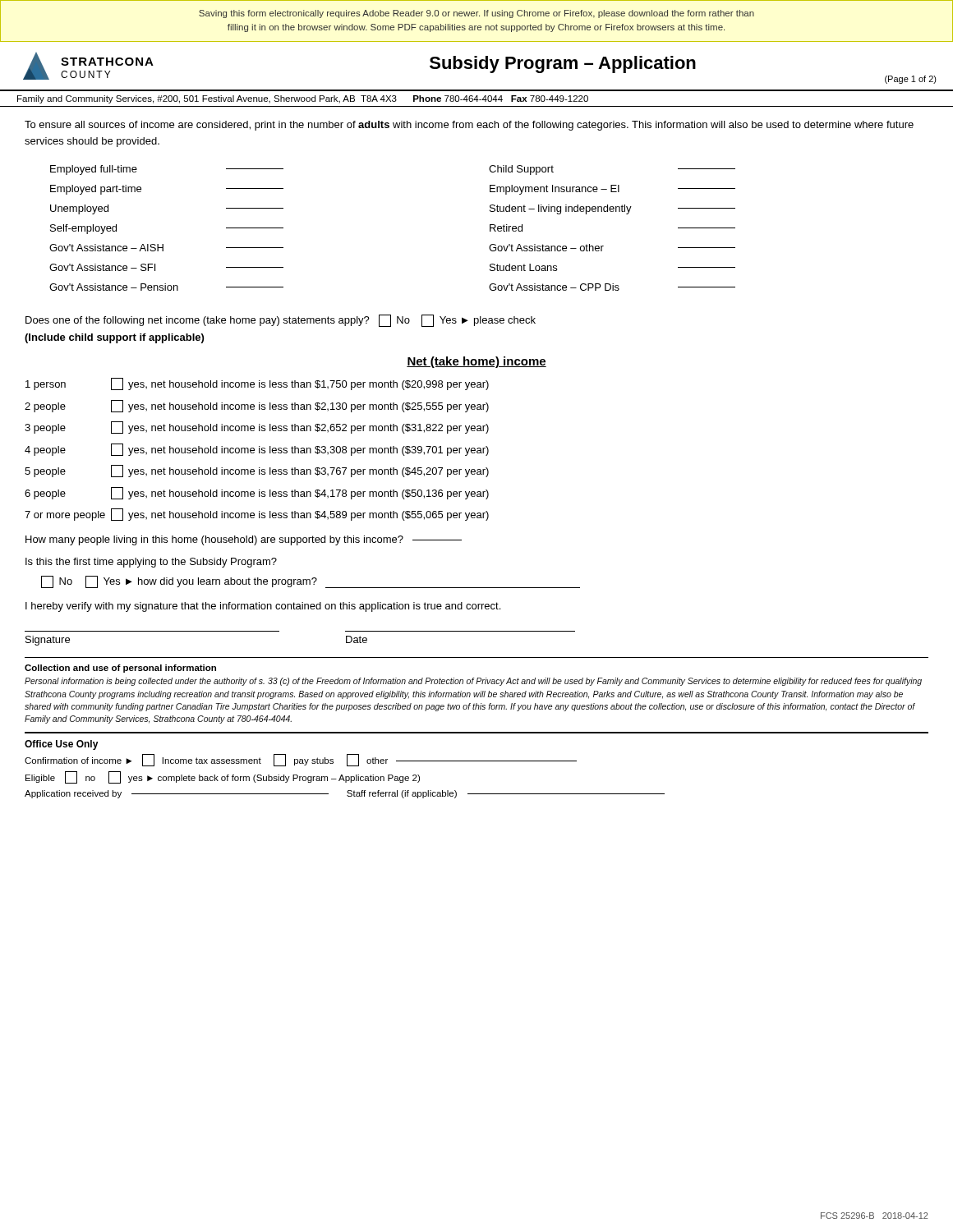Point to the block starting "3 people yes,"
The image size is (953, 1232).
pyautogui.click(x=257, y=428)
